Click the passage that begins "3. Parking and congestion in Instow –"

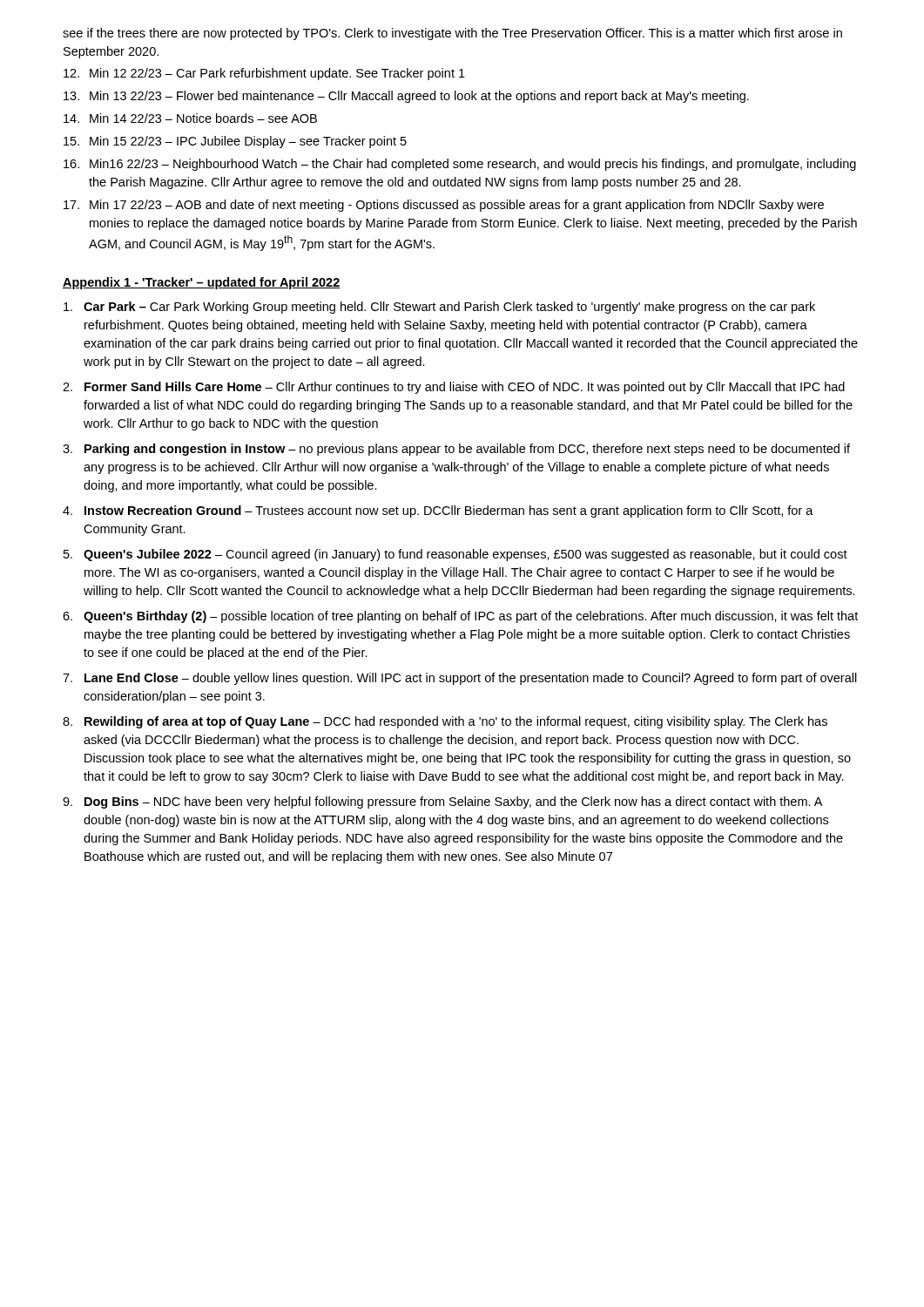point(462,468)
